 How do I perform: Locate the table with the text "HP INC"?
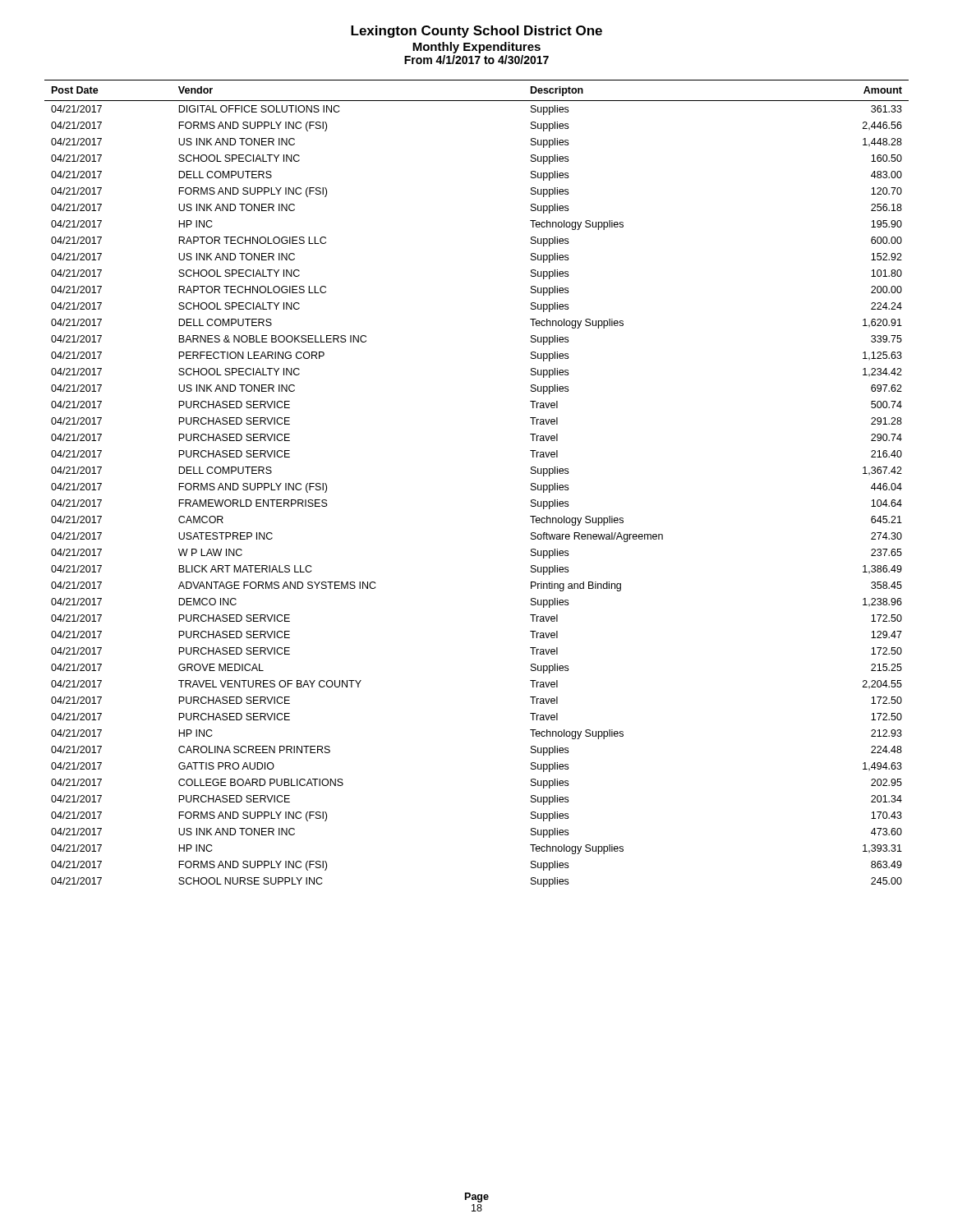pyautogui.click(x=476, y=485)
